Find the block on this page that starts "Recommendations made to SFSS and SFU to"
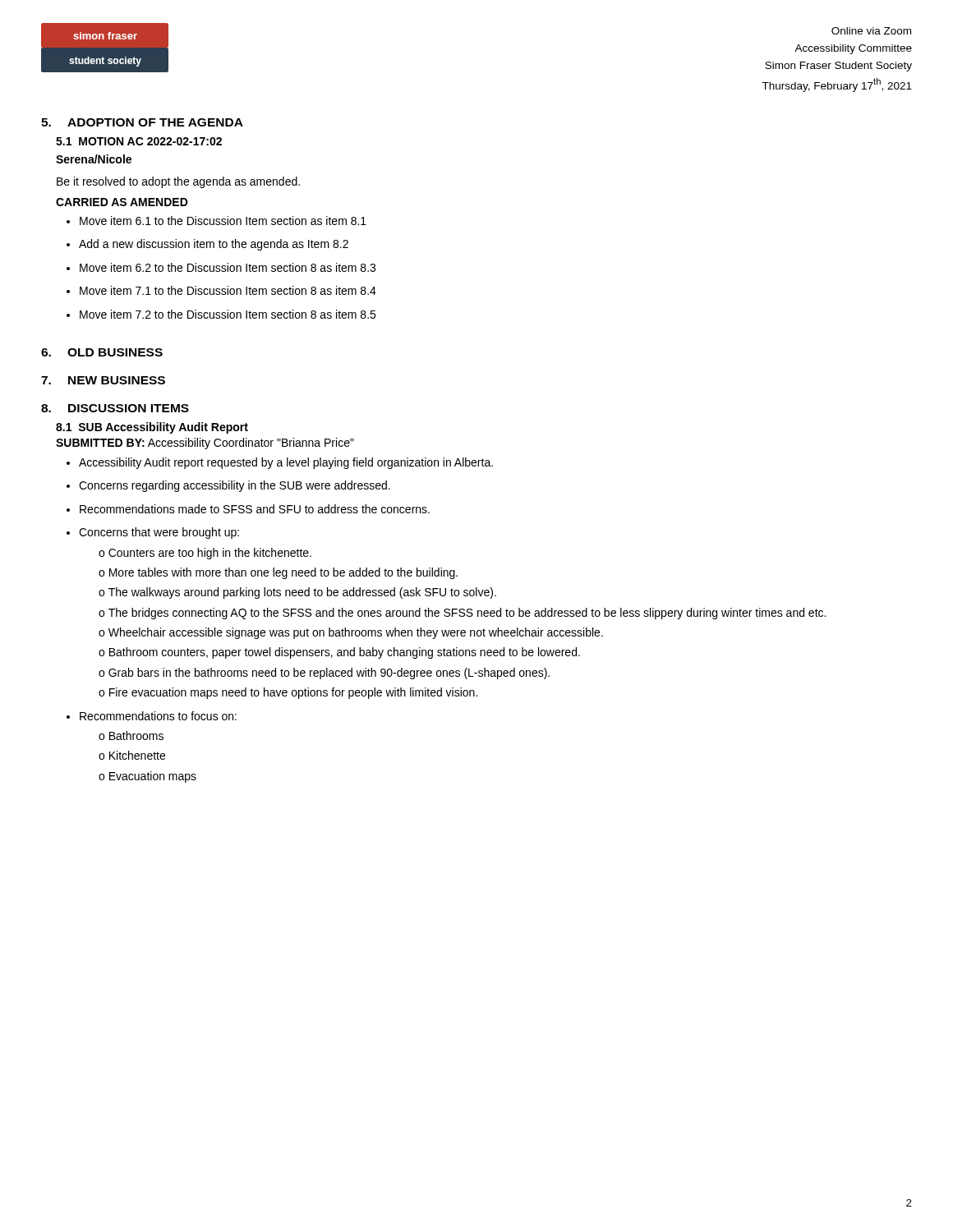This screenshot has width=953, height=1232. pos(248,509)
